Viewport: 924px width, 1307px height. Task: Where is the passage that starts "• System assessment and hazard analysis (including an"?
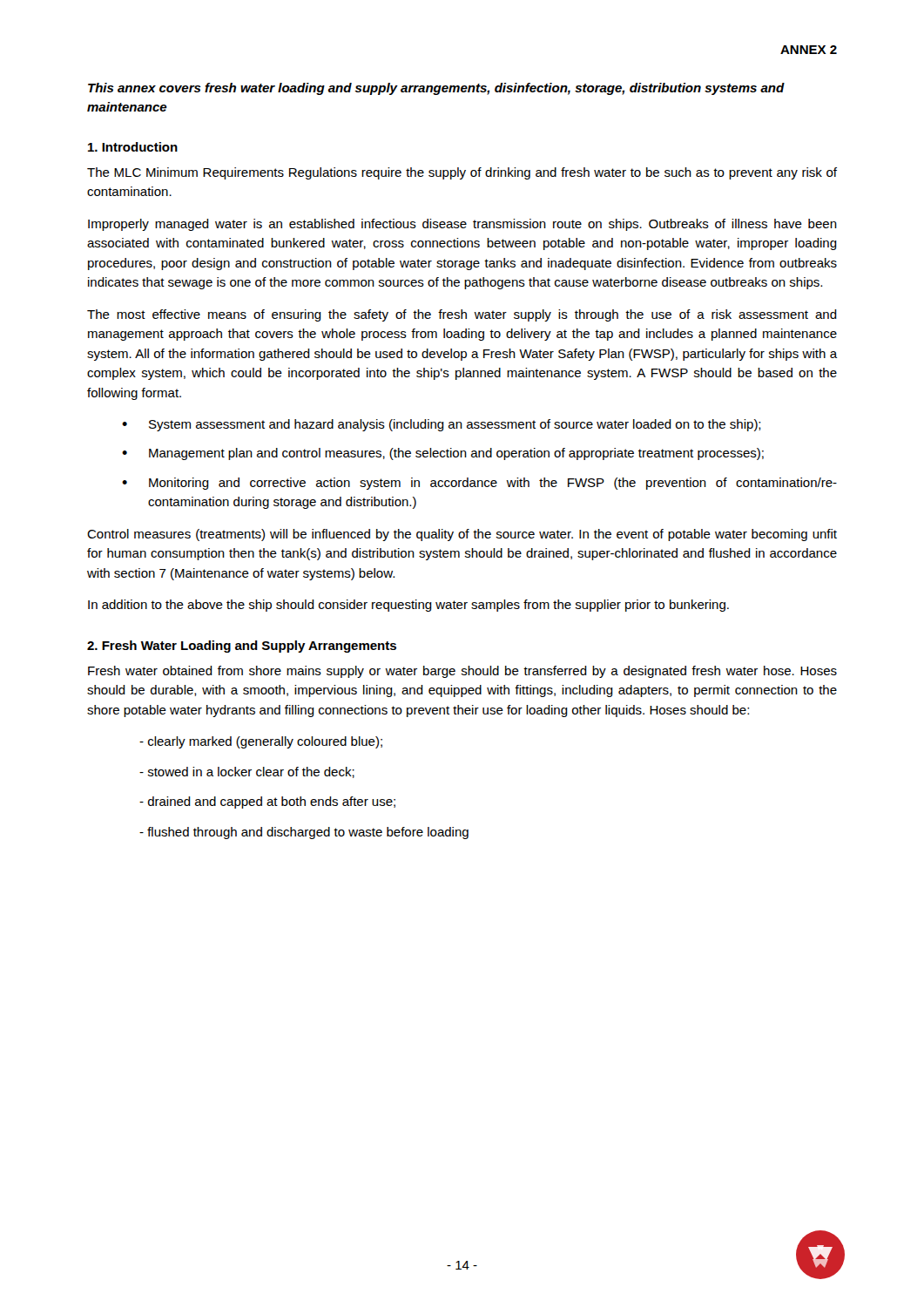pyautogui.click(x=442, y=425)
